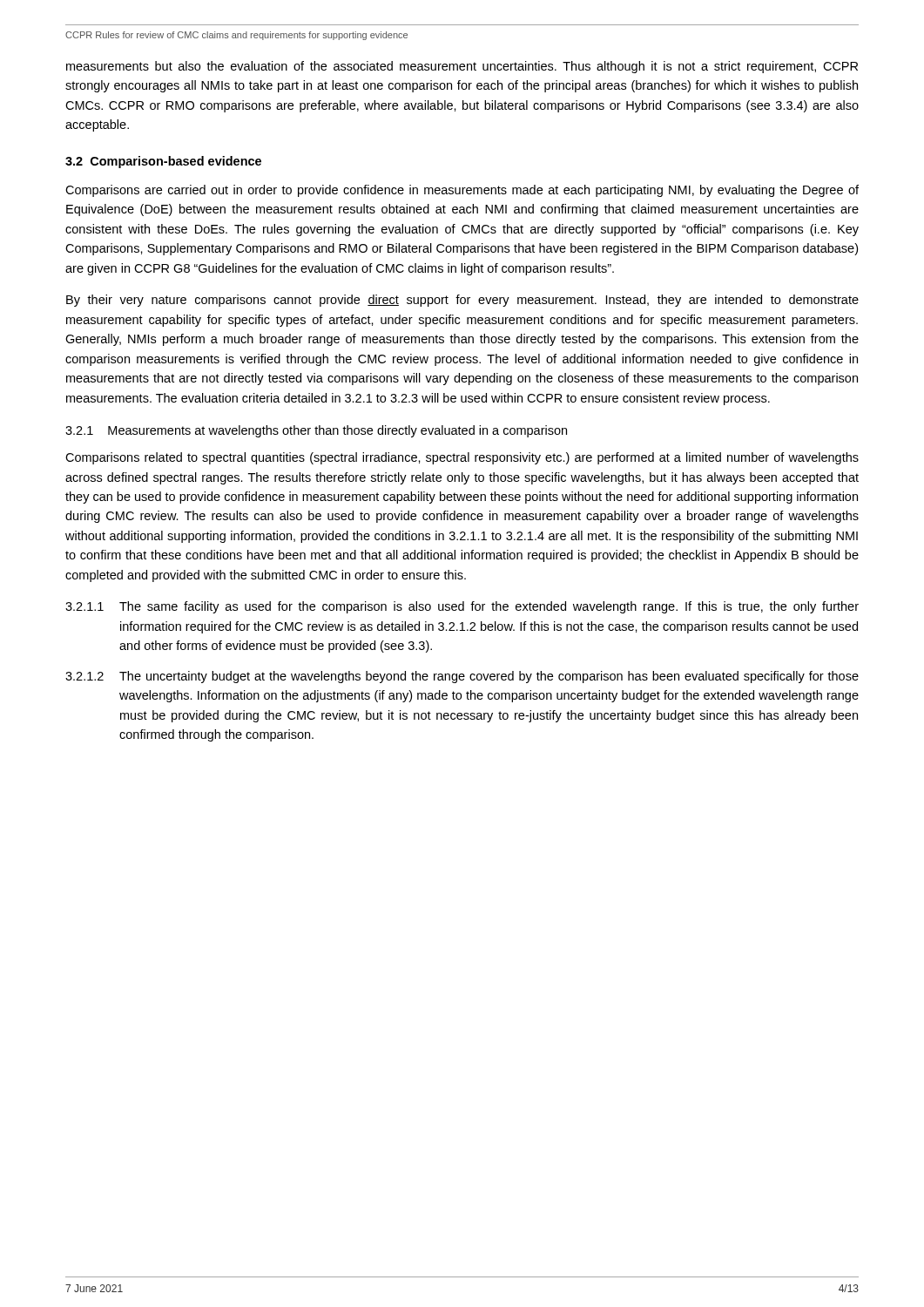924x1307 pixels.
Task: Locate the text starting "3.2.1 Measurements at wavelengths other than those"
Action: click(317, 430)
